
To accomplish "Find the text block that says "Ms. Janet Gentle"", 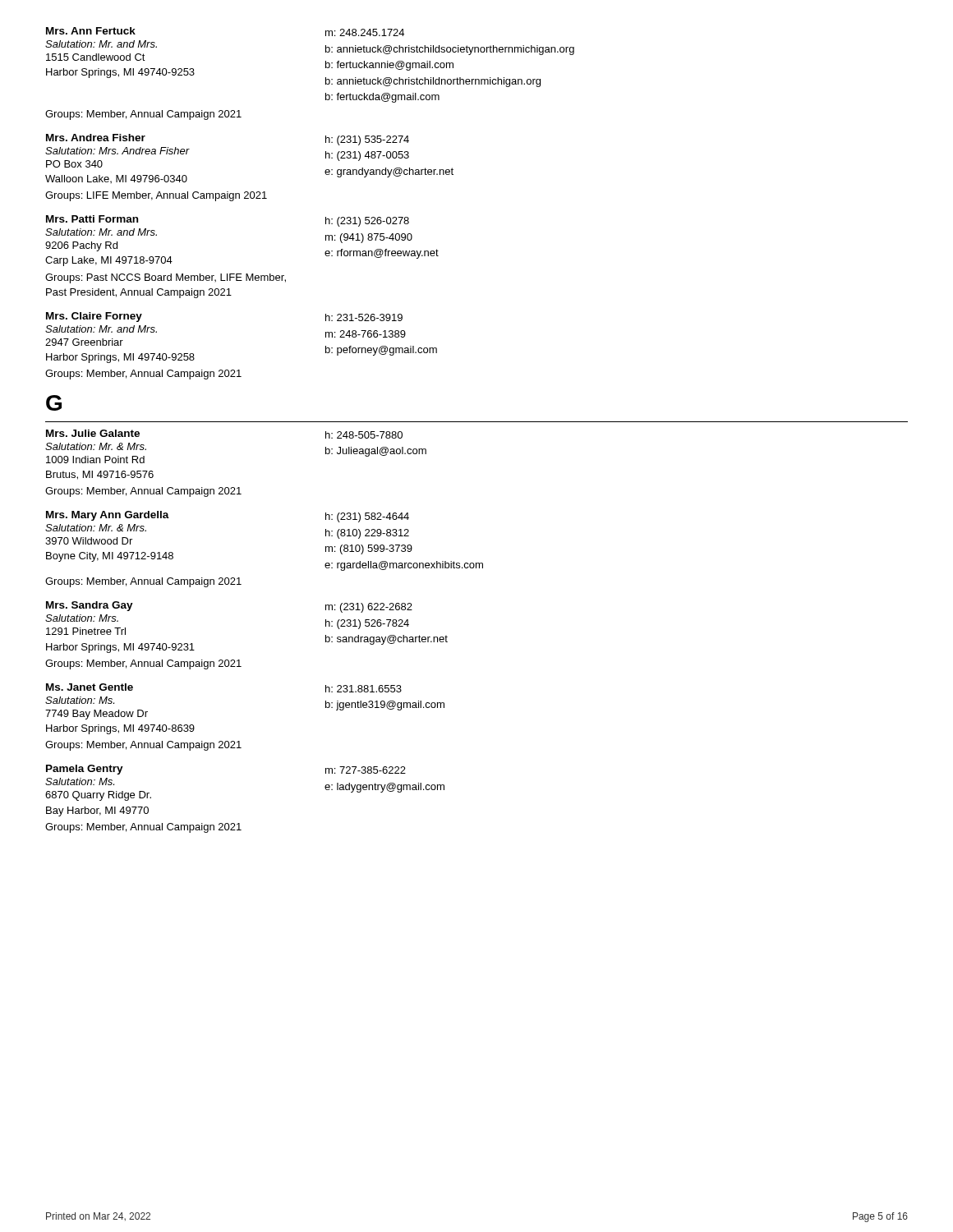I will [91, 688].
